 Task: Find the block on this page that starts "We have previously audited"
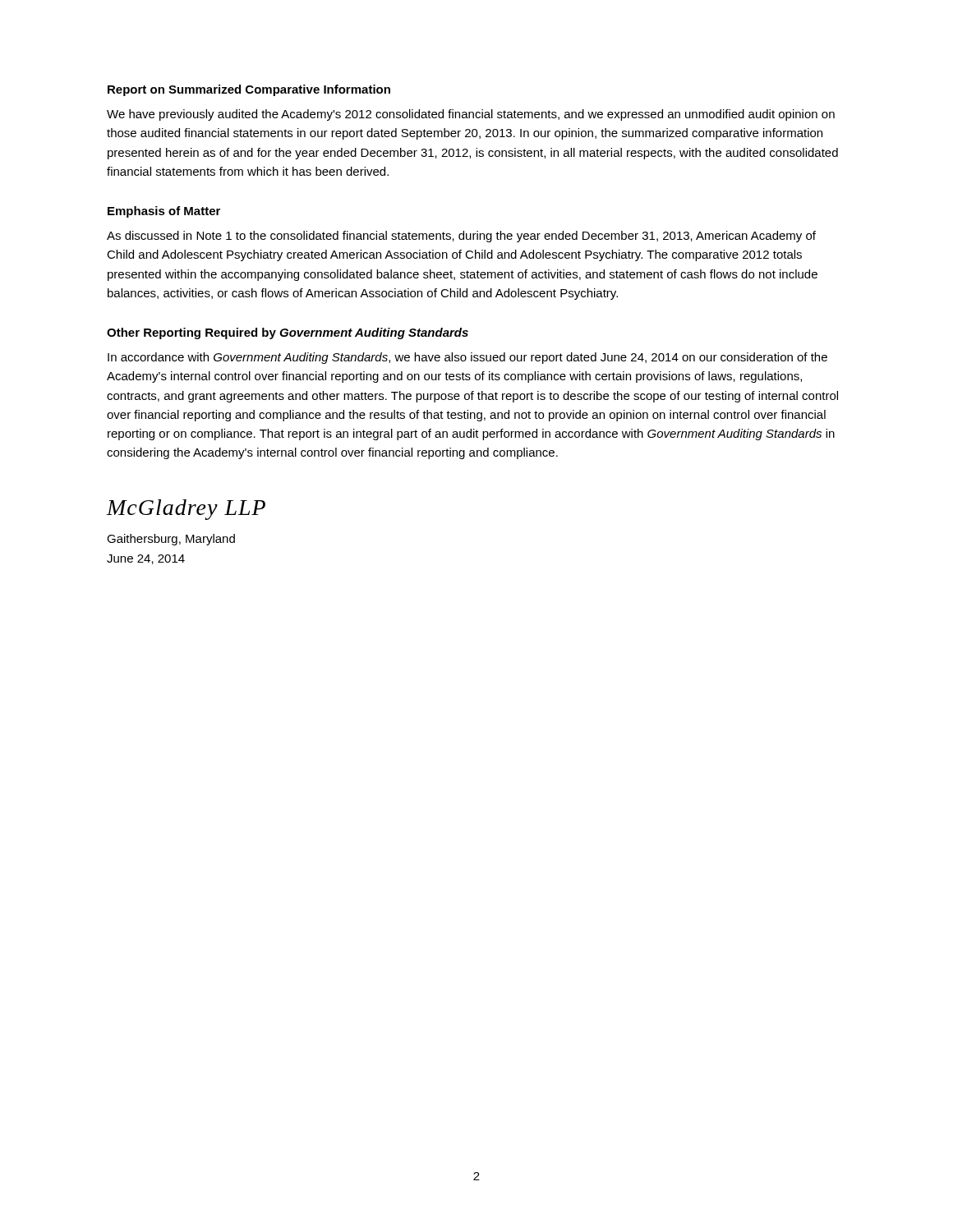tap(473, 142)
